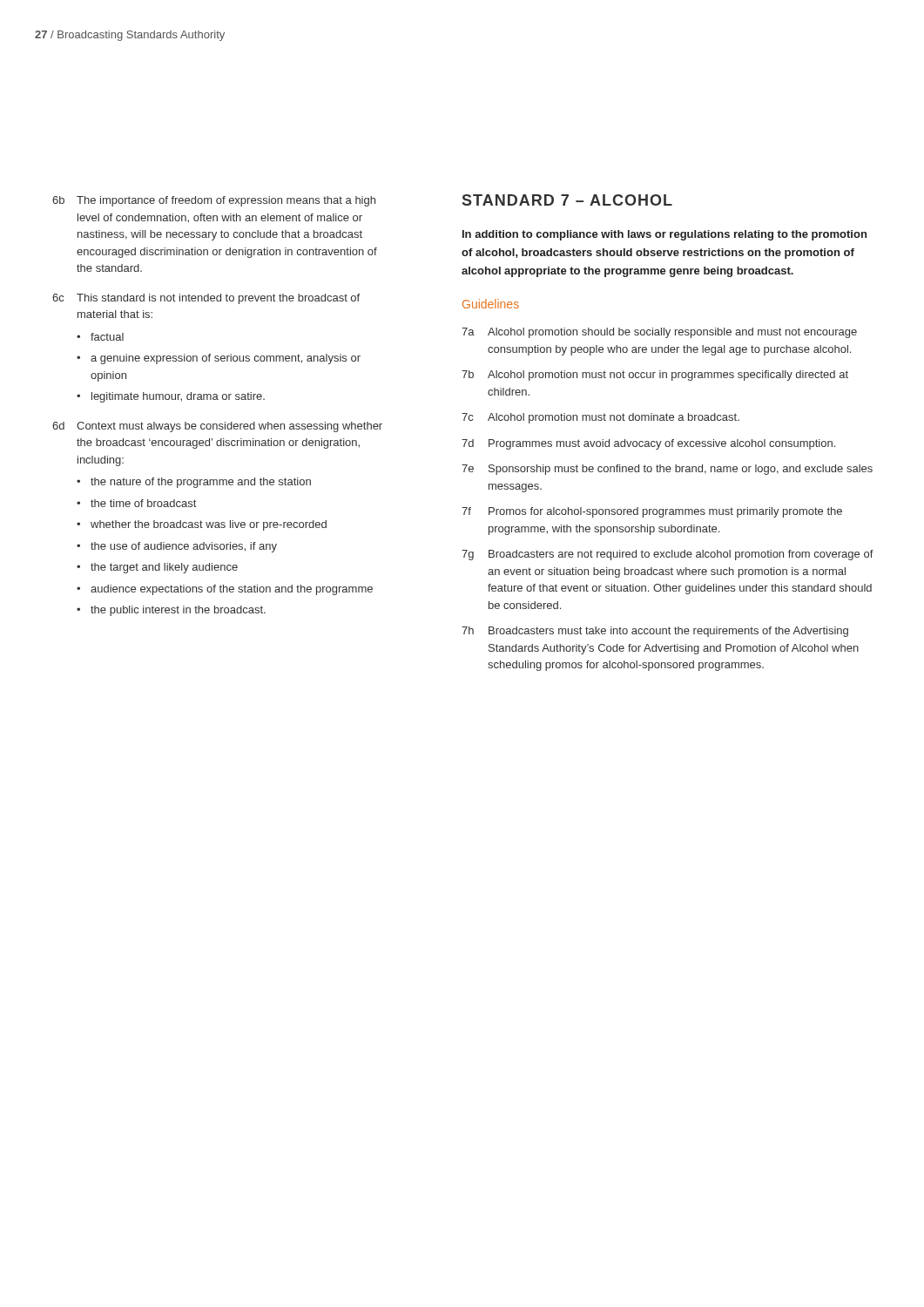
Task: Where does it say "• factual"?
Action: [100, 337]
